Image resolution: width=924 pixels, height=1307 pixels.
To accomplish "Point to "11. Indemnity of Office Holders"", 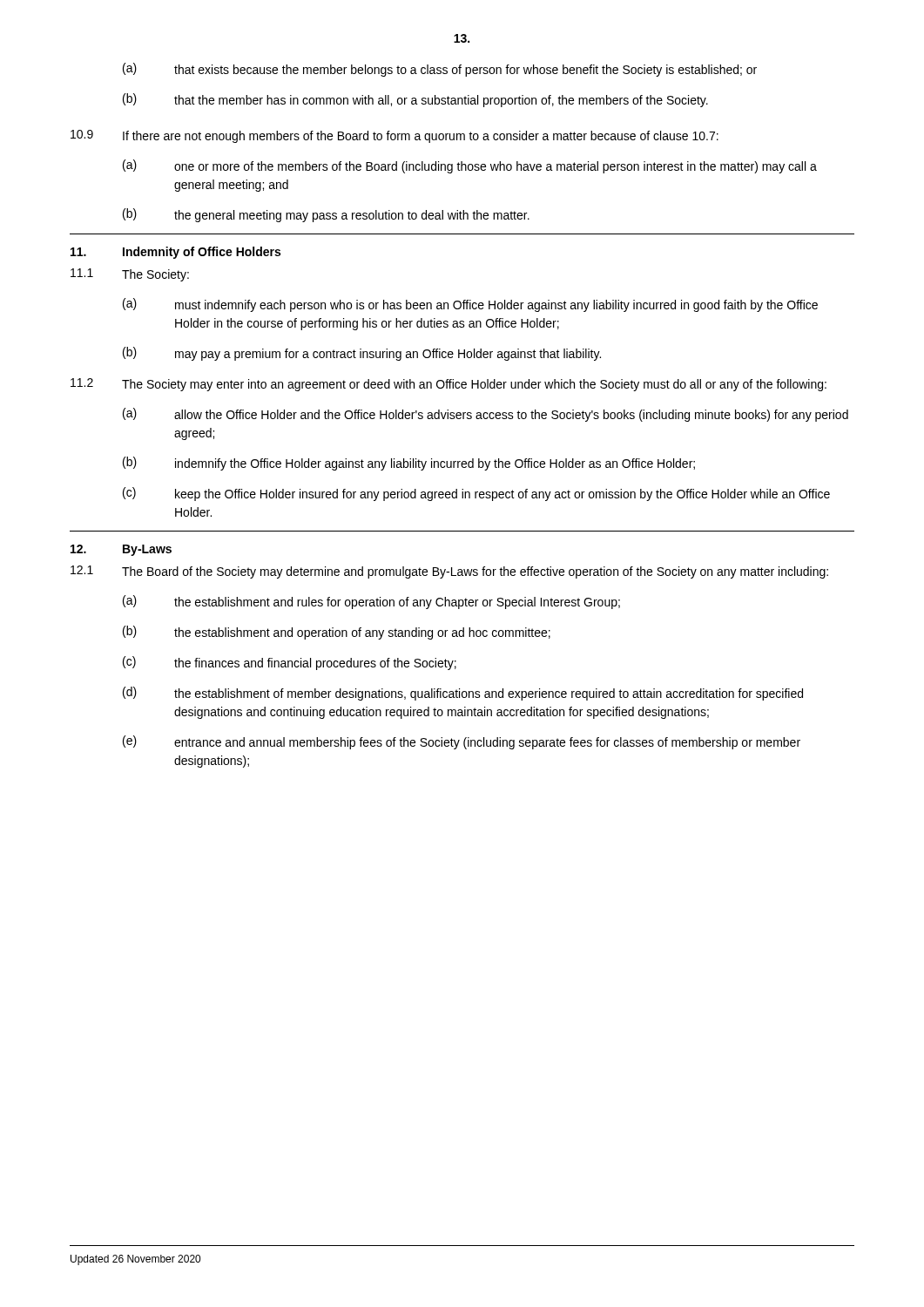I will pyautogui.click(x=175, y=253).
